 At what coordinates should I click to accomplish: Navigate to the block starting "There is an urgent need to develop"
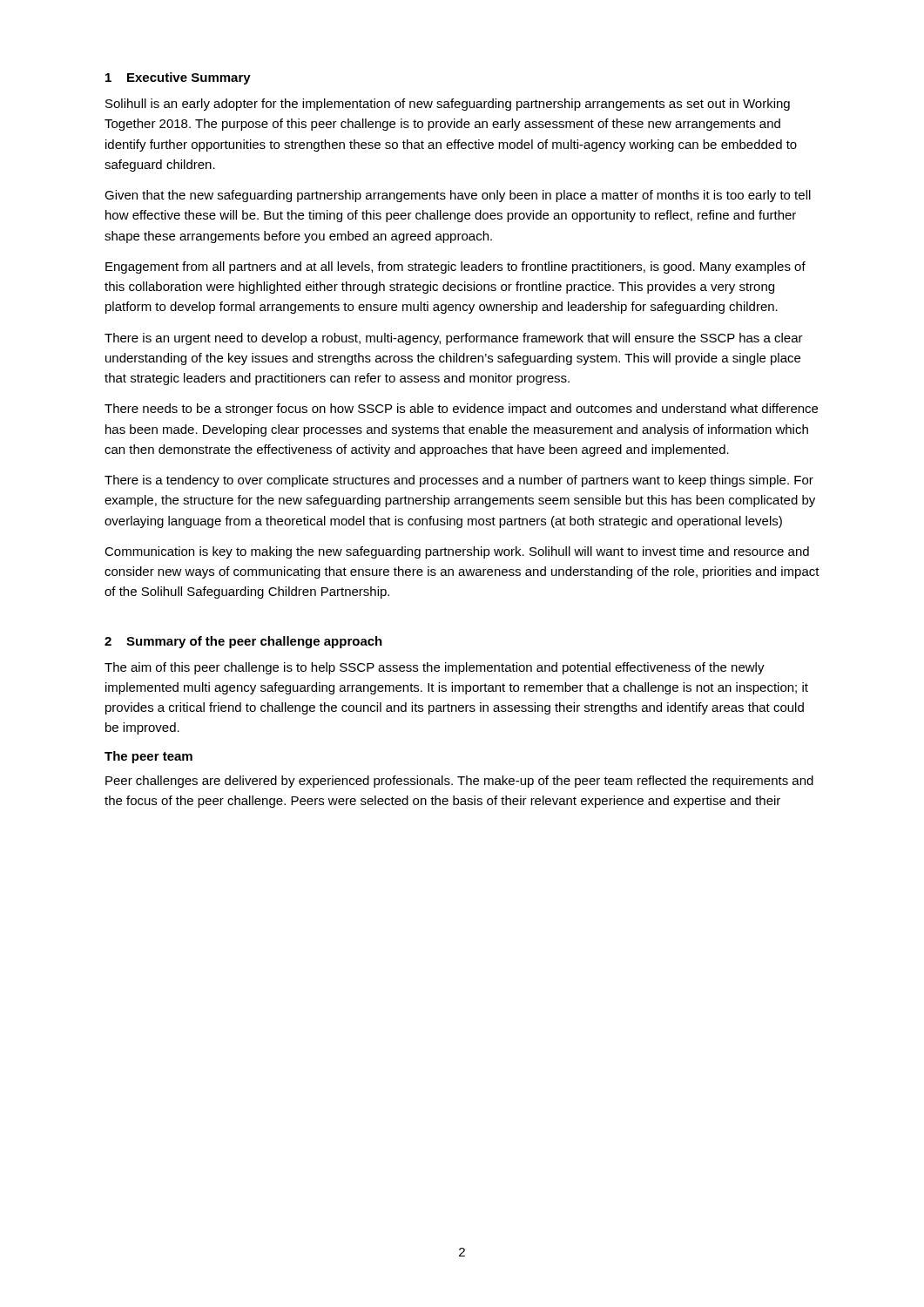pyautogui.click(x=453, y=357)
